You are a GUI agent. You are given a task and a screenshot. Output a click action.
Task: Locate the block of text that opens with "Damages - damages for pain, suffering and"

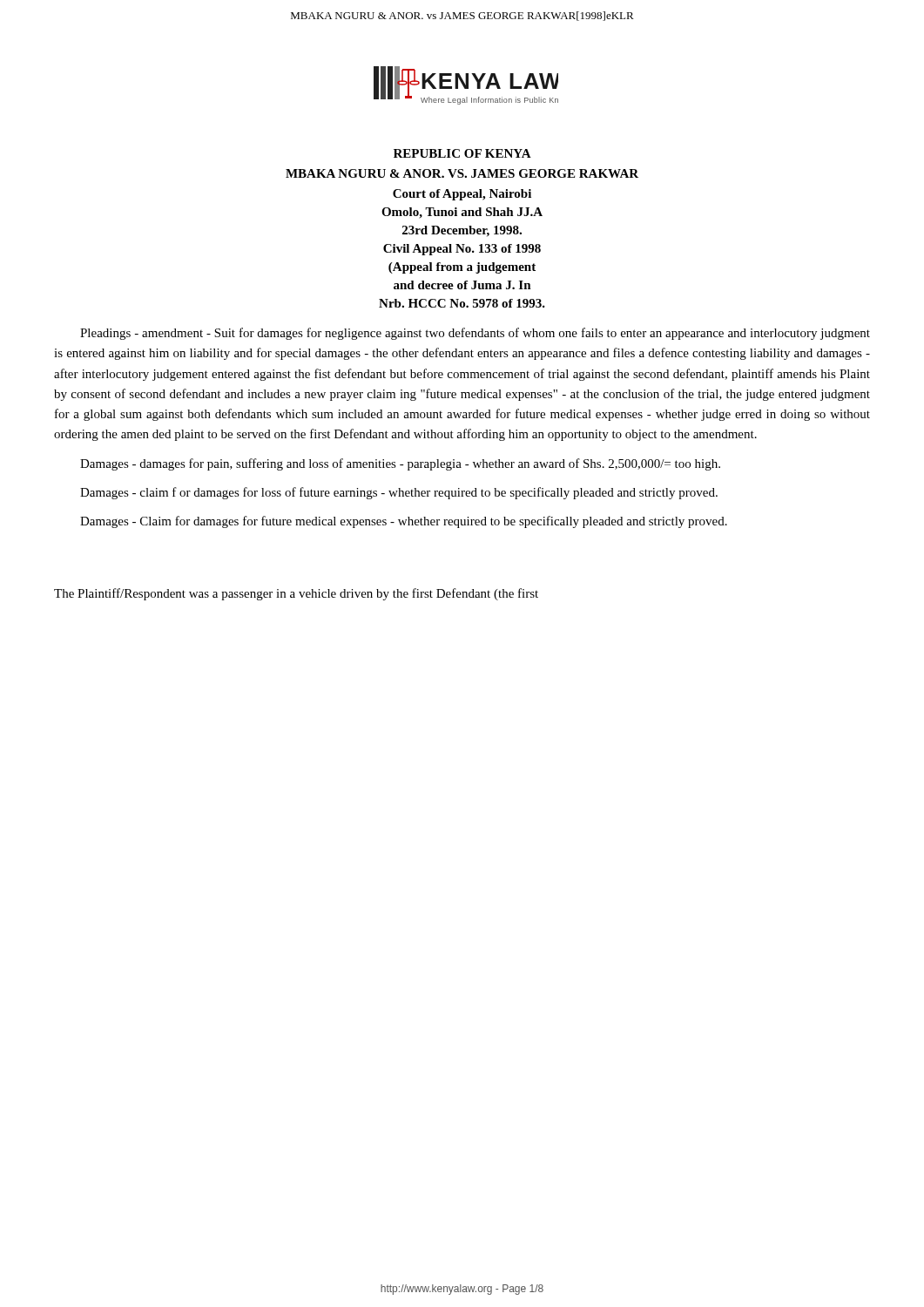tap(401, 463)
